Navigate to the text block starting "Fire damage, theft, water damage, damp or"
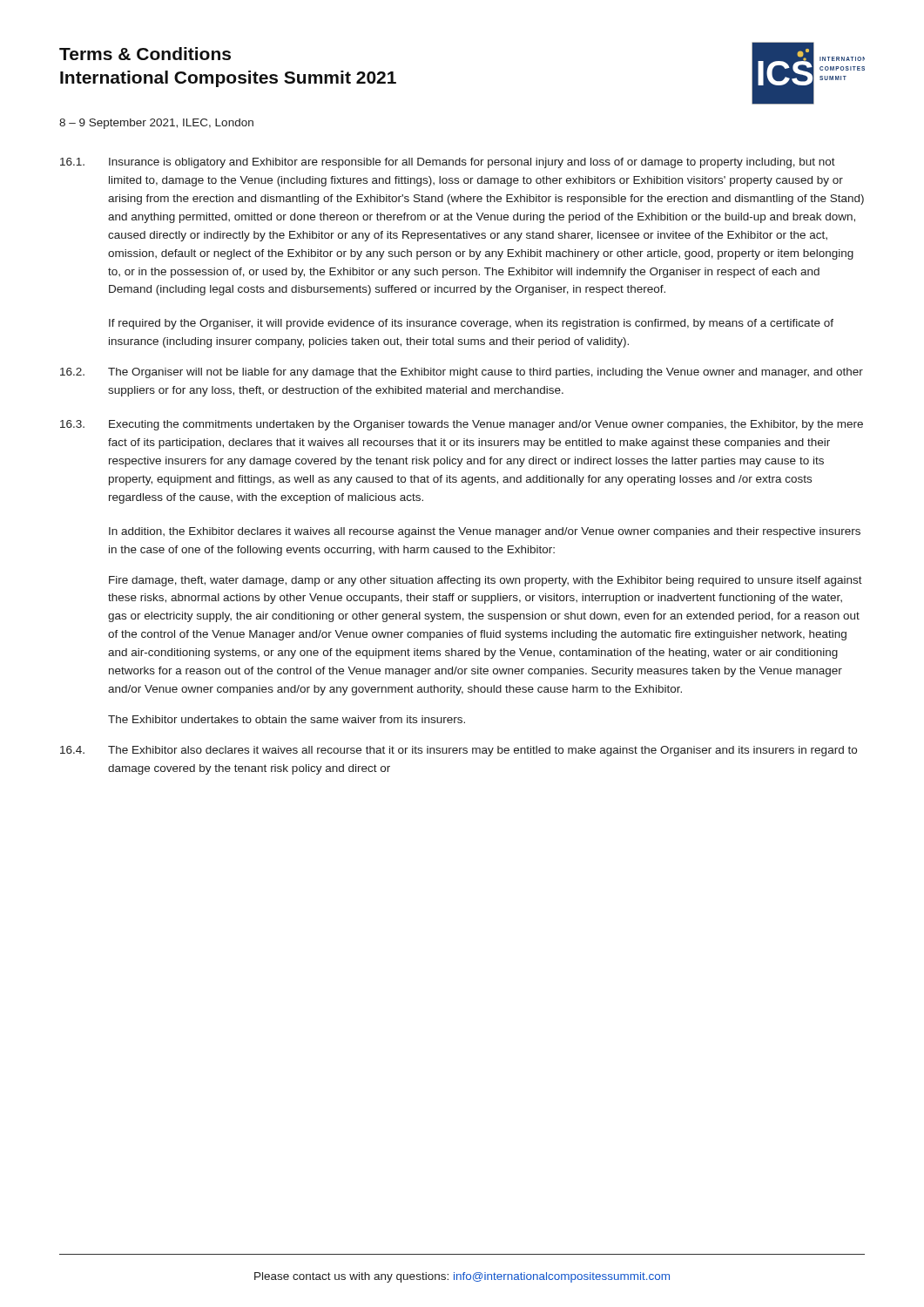Image resolution: width=924 pixels, height=1307 pixels. click(x=485, y=634)
